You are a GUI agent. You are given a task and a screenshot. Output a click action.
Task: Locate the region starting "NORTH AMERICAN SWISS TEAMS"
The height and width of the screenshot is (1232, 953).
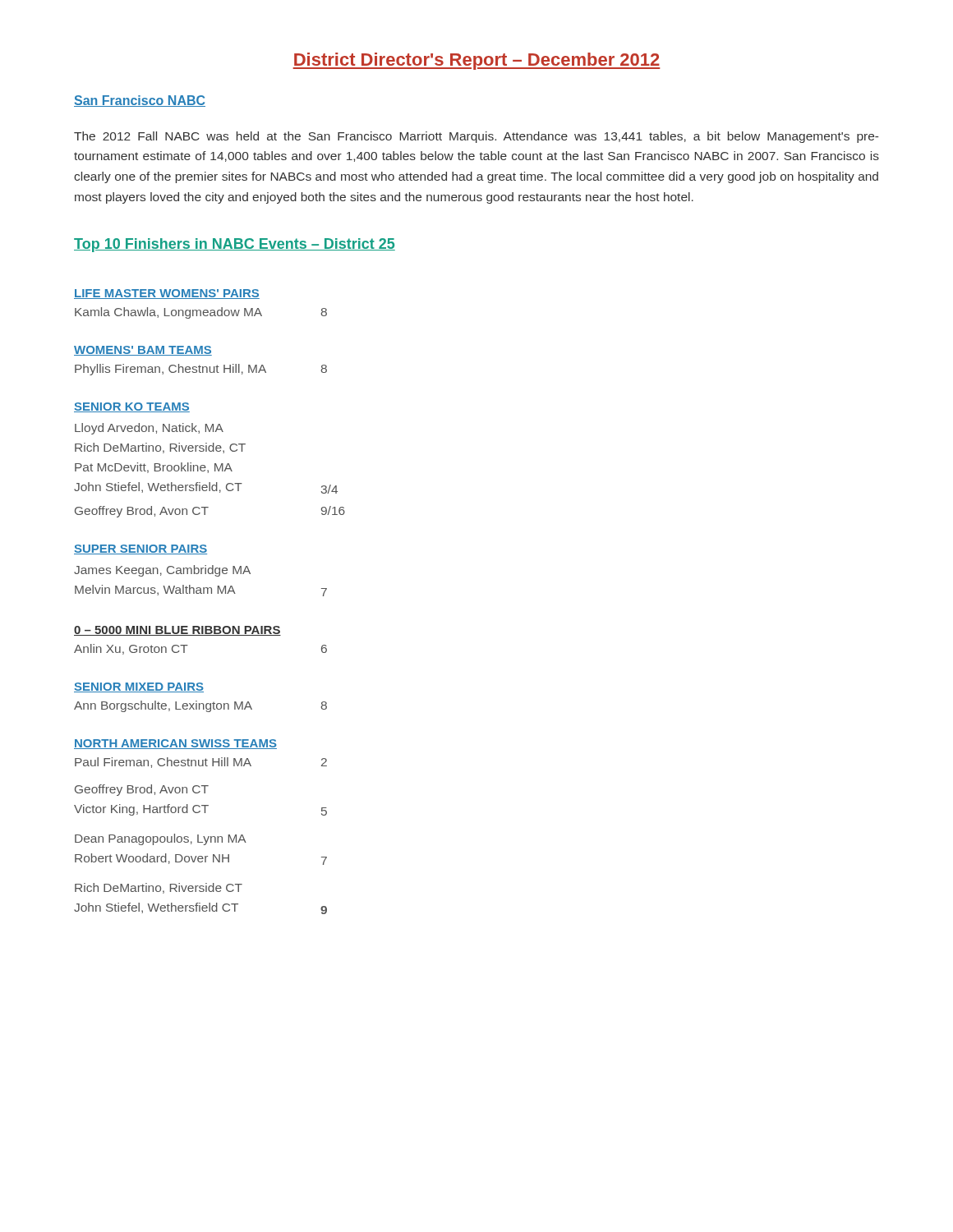click(x=175, y=743)
